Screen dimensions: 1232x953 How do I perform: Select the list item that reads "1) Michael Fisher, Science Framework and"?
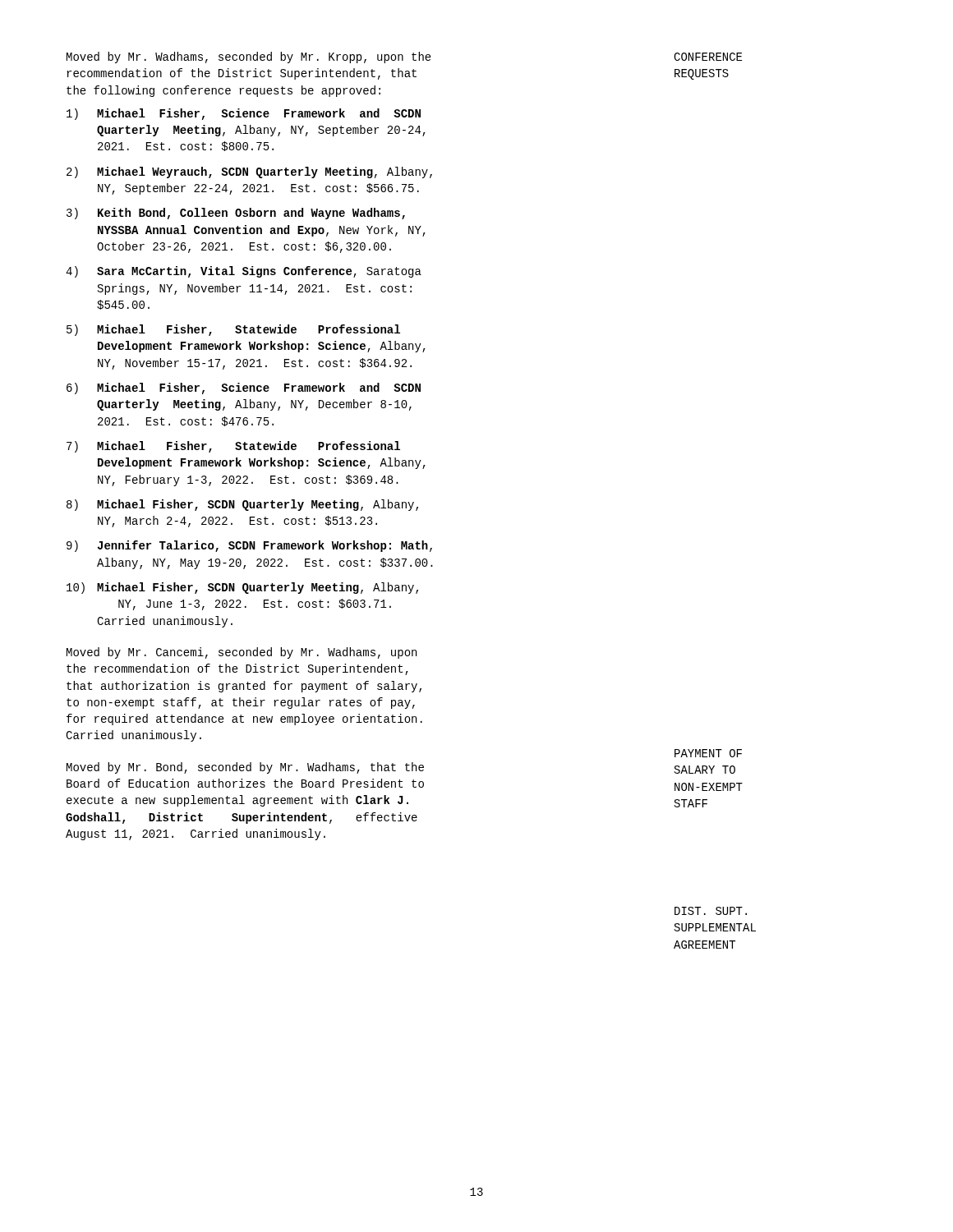click(345, 131)
